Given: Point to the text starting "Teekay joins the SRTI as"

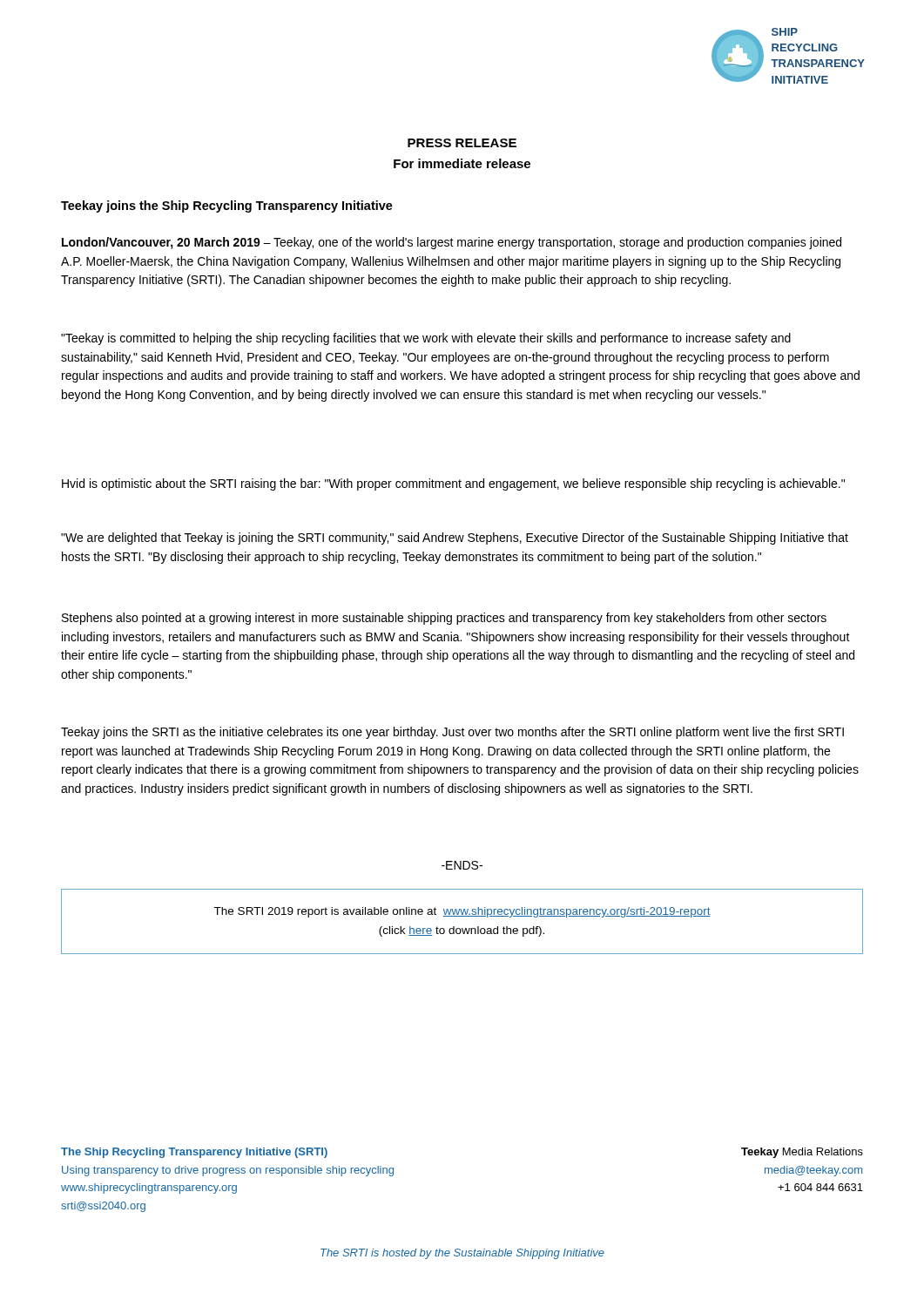Looking at the screenshot, I should [x=462, y=761].
